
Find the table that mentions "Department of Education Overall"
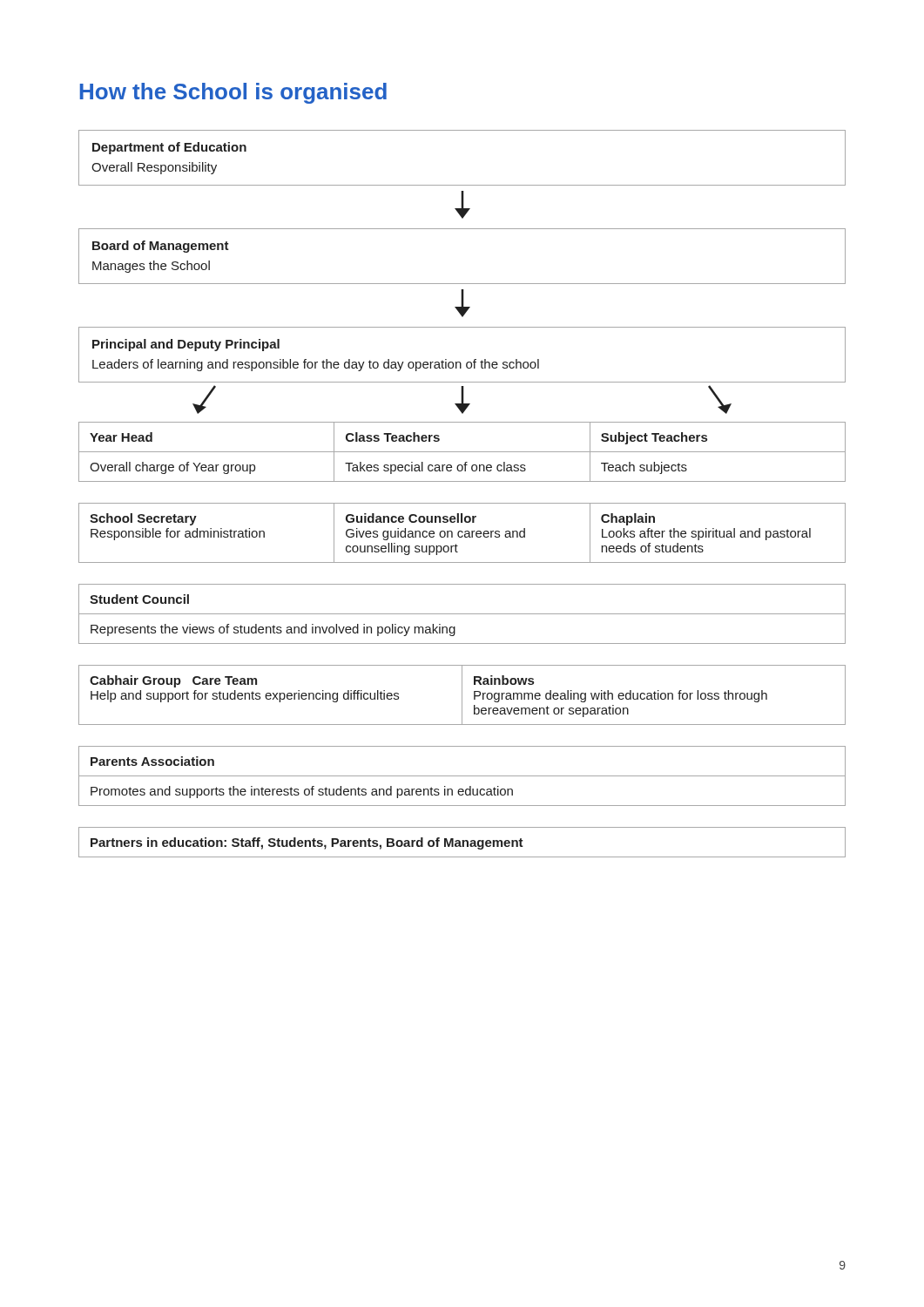coord(462,158)
